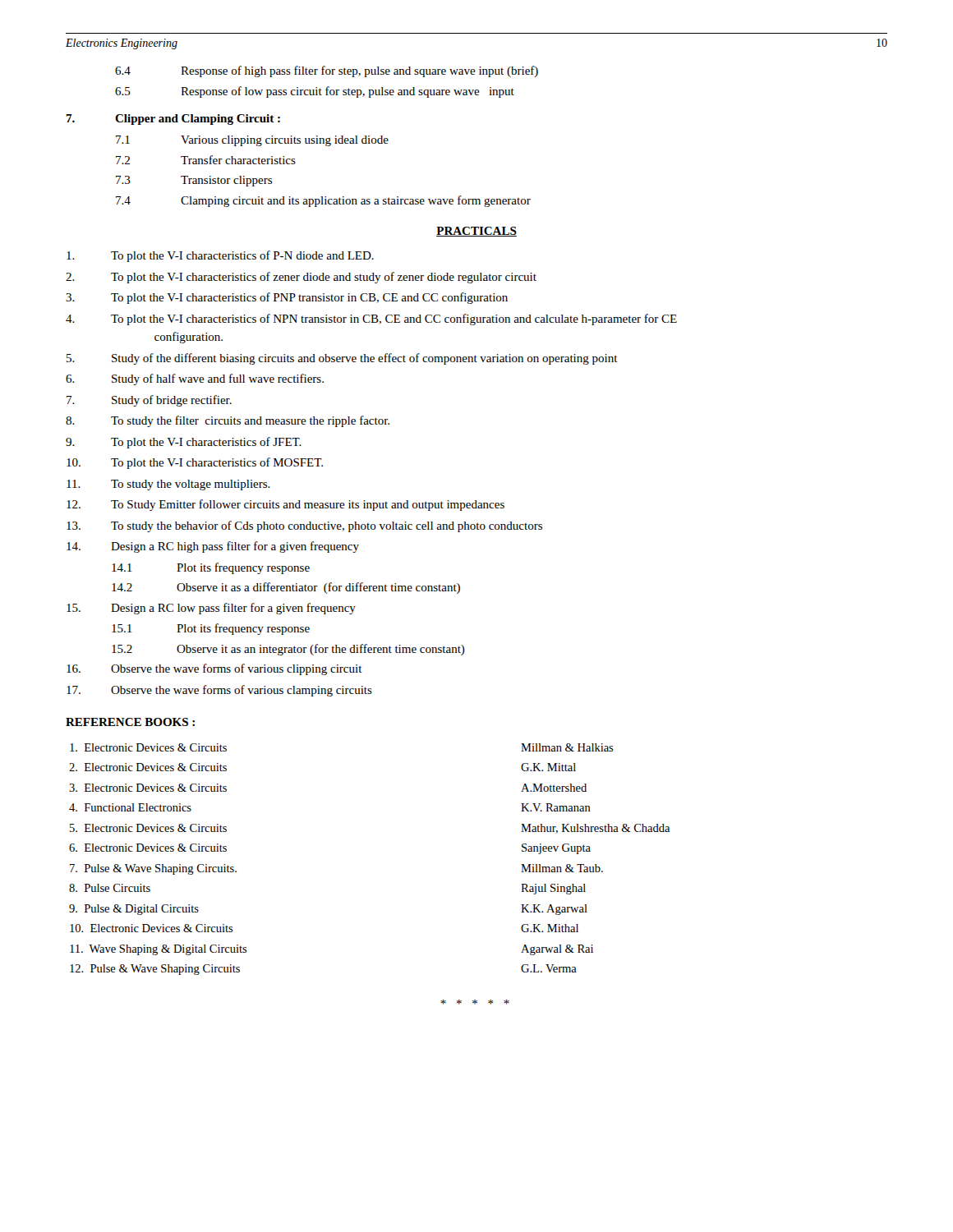The image size is (953, 1232).
Task: Navigate to the text starting "13. To study the behavior of"
Action: pyautogui.click(x=476, y=525)
